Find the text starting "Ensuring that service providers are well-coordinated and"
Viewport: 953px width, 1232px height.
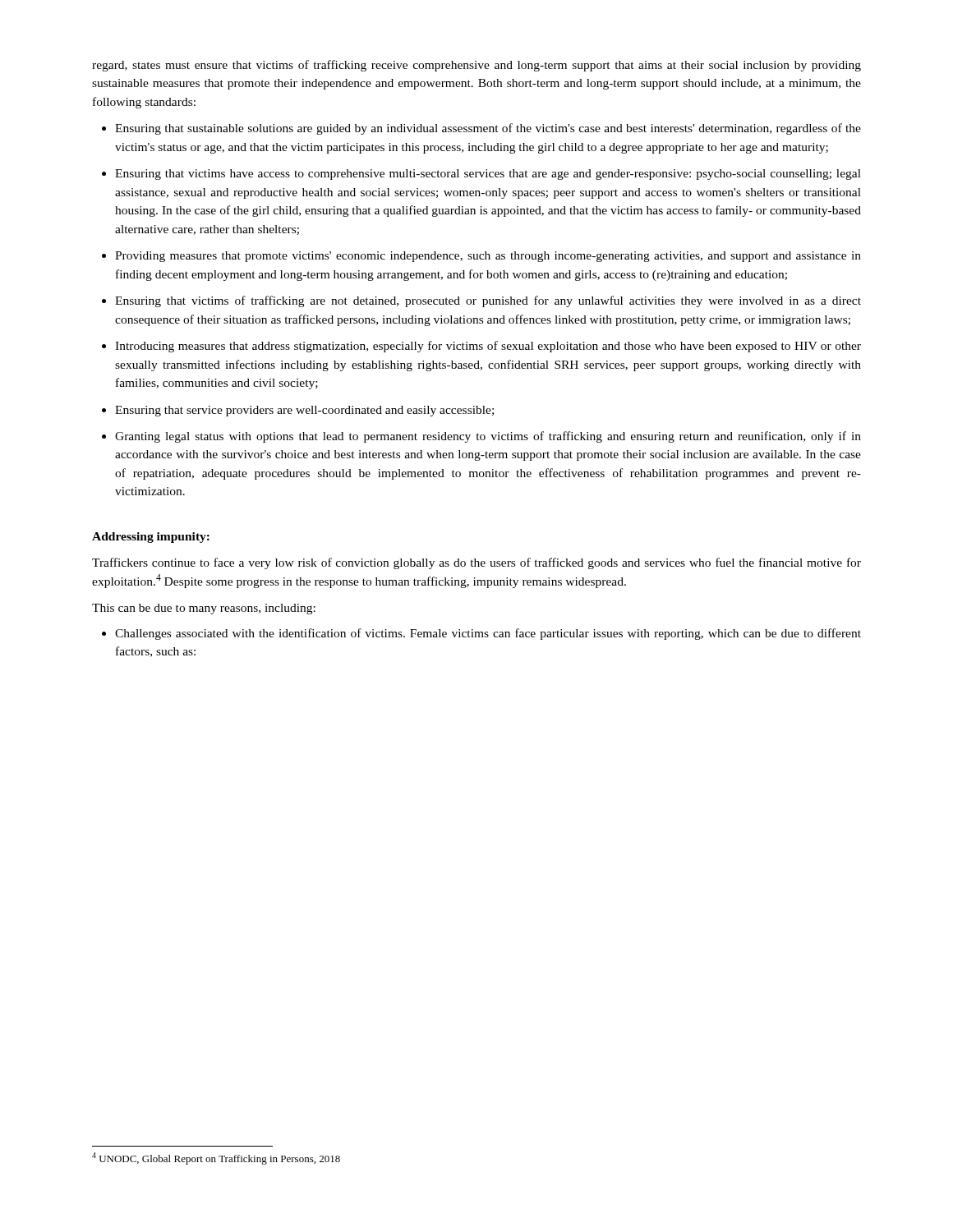[x=305, y=409]
